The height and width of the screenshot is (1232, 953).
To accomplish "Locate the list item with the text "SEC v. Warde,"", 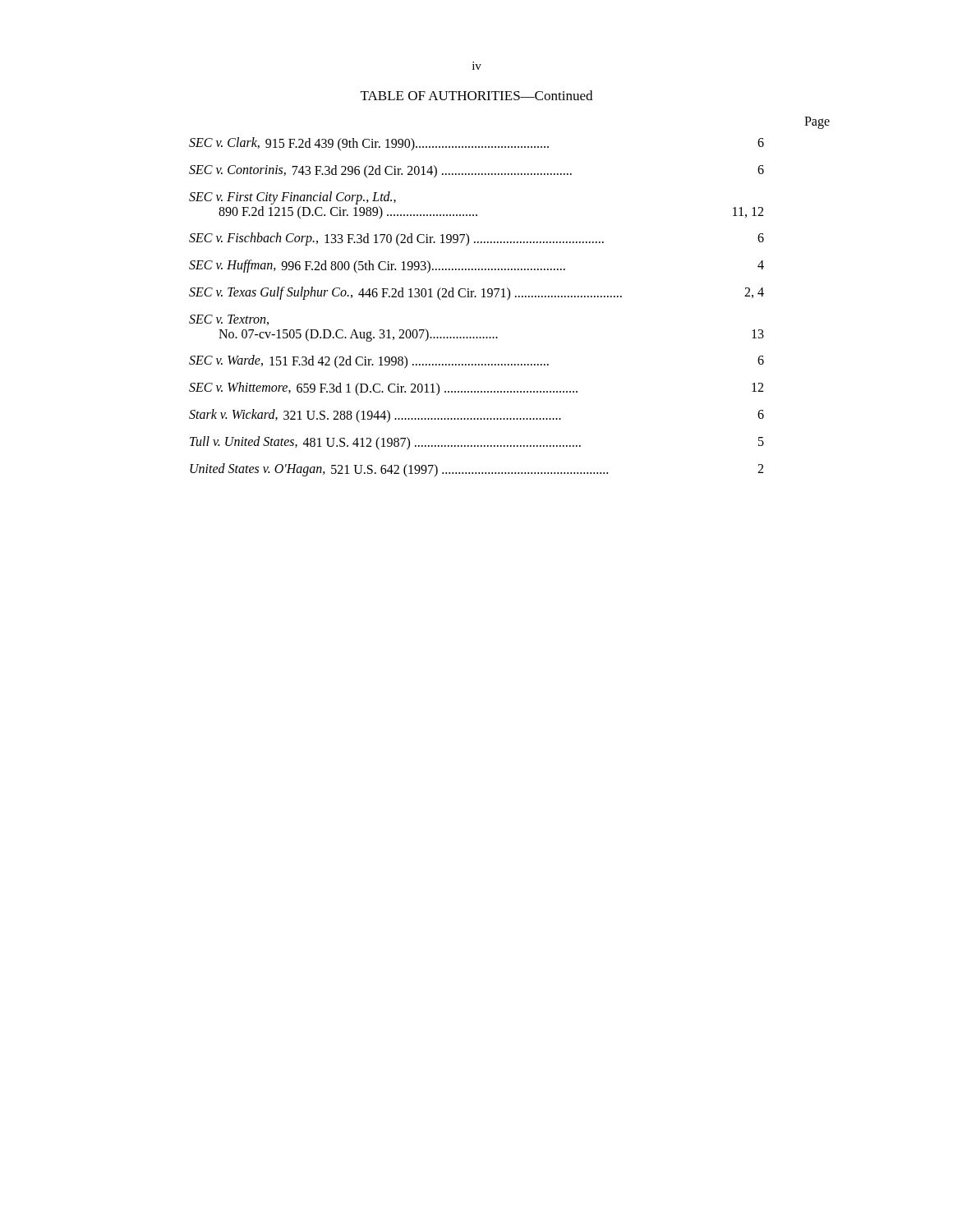I will tap(476, 361).
